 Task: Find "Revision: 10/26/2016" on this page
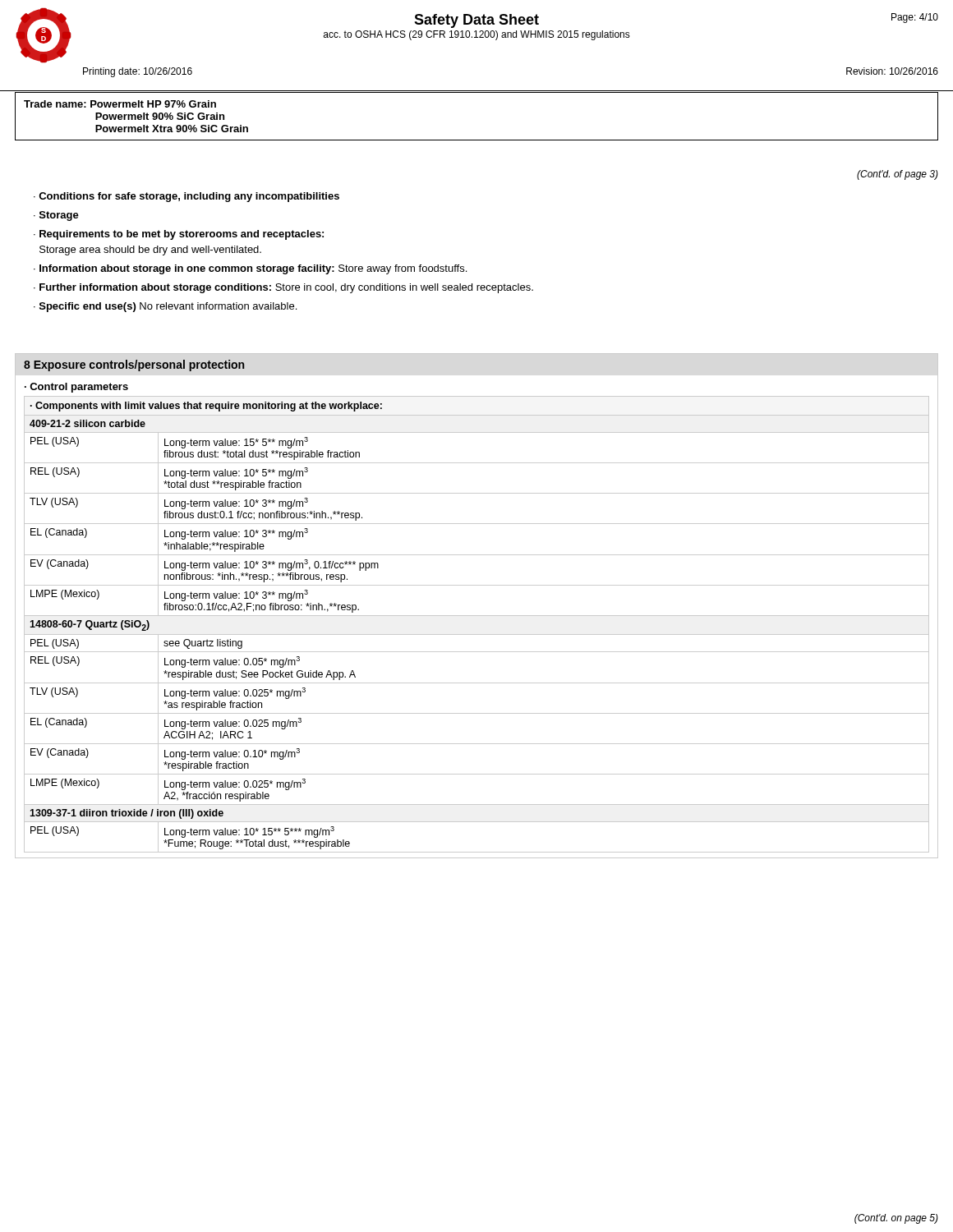tap(892, 71)
